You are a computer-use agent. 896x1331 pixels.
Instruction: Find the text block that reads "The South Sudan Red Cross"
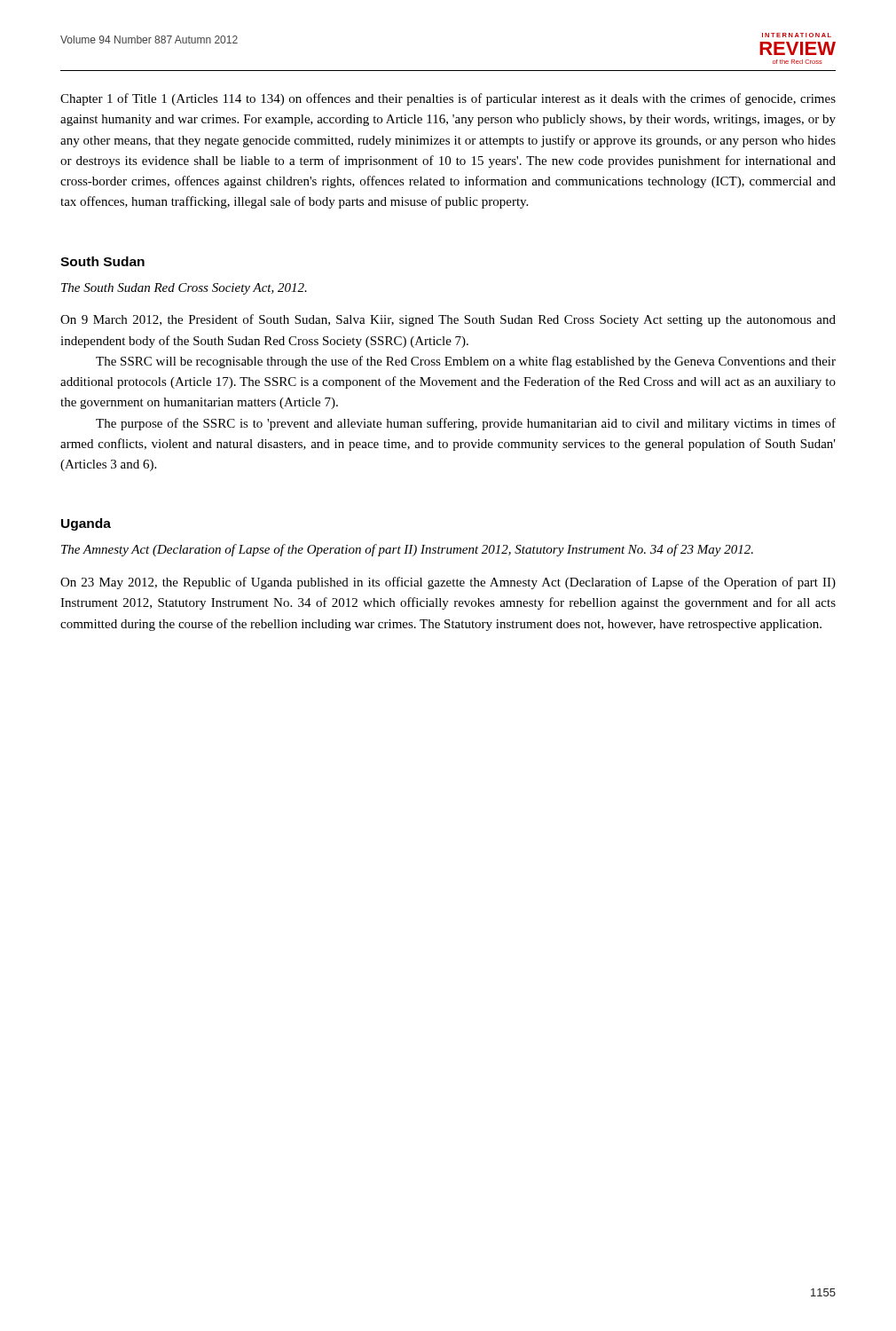[x=184, y=287]
